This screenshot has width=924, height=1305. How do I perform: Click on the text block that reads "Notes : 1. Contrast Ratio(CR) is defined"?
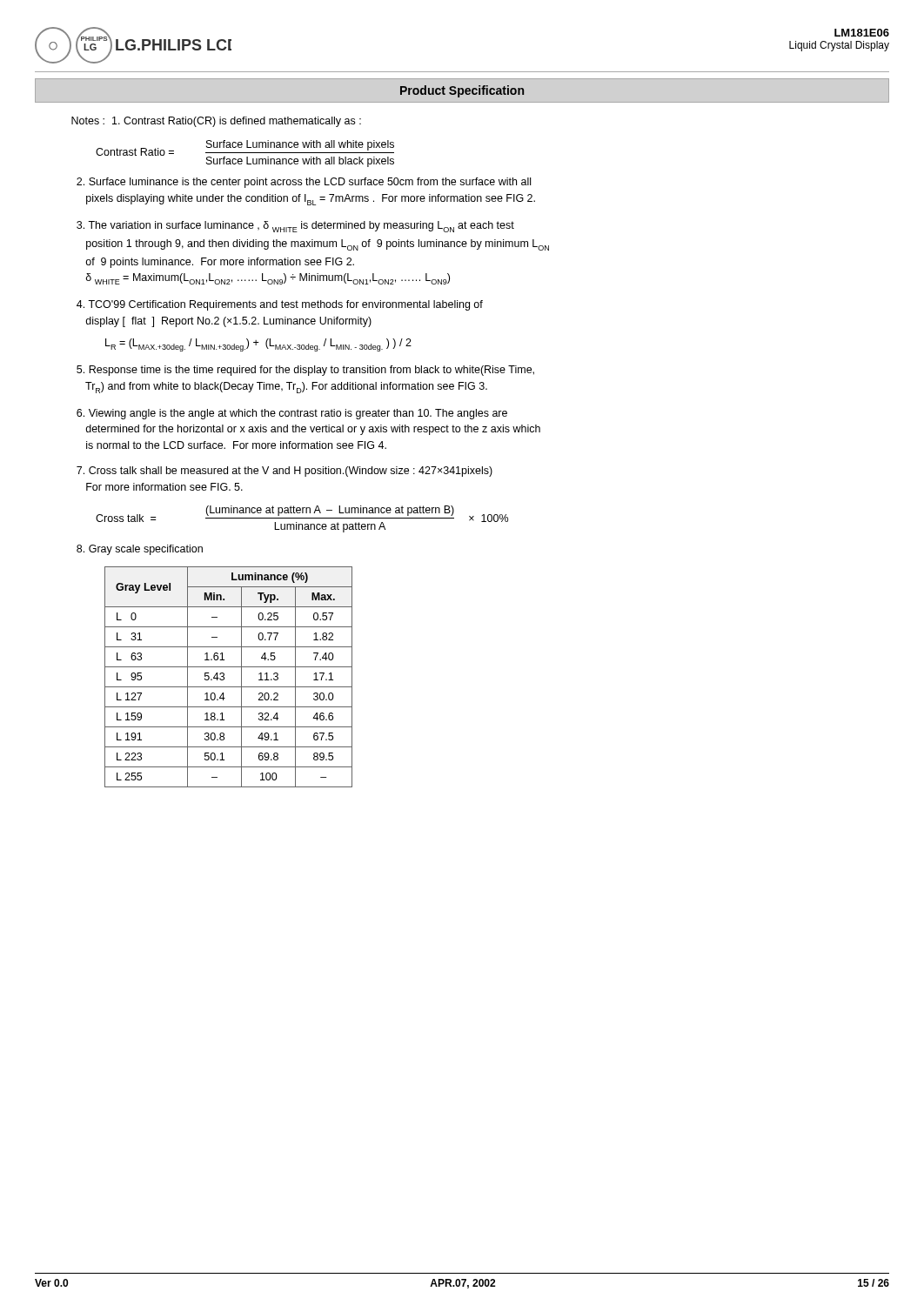(x=216, y=122)
